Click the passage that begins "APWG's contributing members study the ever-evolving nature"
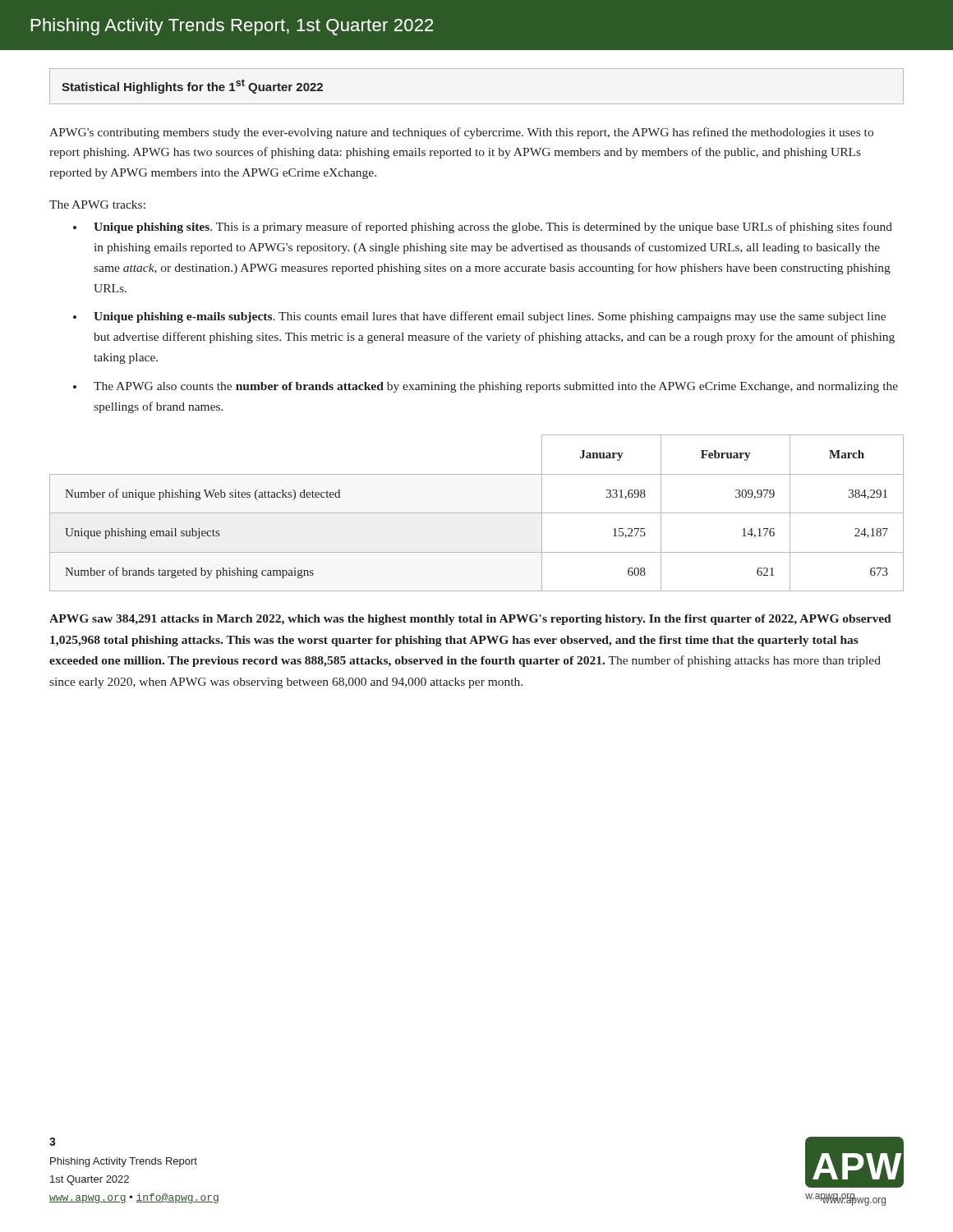Viewport: 953px width, 1232px height. tap(462, 152)
